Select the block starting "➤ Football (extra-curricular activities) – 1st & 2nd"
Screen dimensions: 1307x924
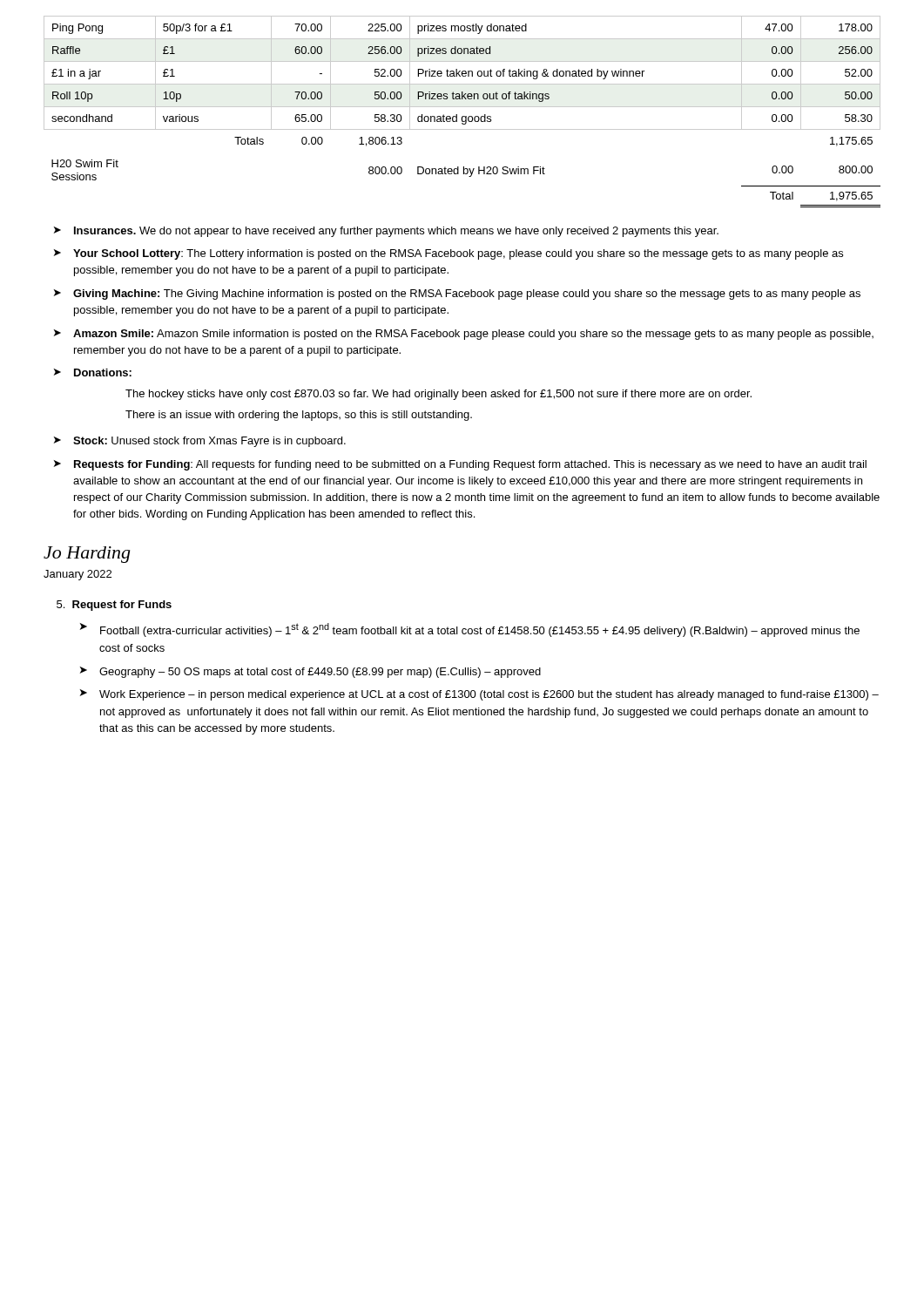click(479, 638)
